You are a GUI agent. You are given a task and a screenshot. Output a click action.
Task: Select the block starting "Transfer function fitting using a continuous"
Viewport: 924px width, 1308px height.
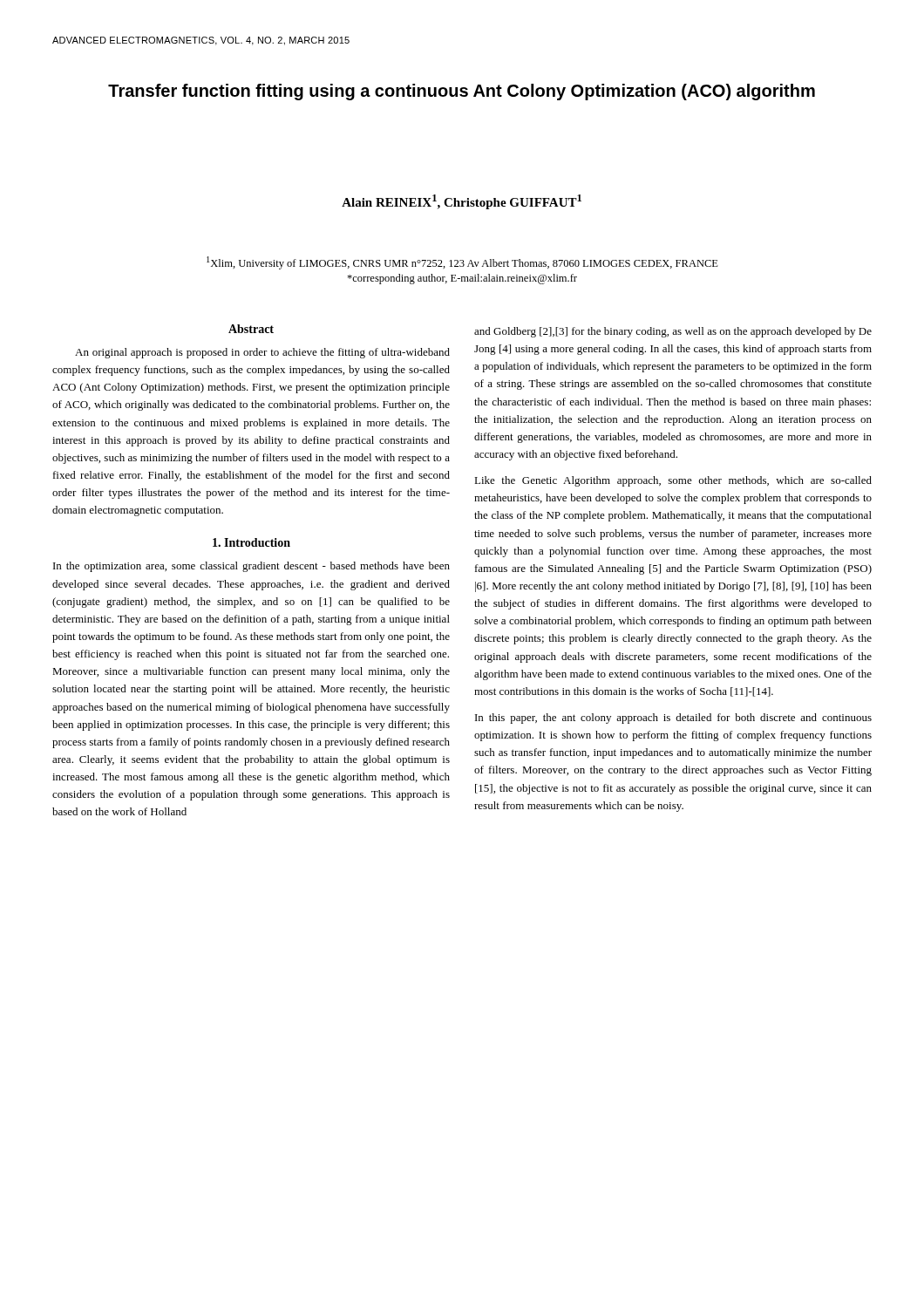[x=462, y=91]
